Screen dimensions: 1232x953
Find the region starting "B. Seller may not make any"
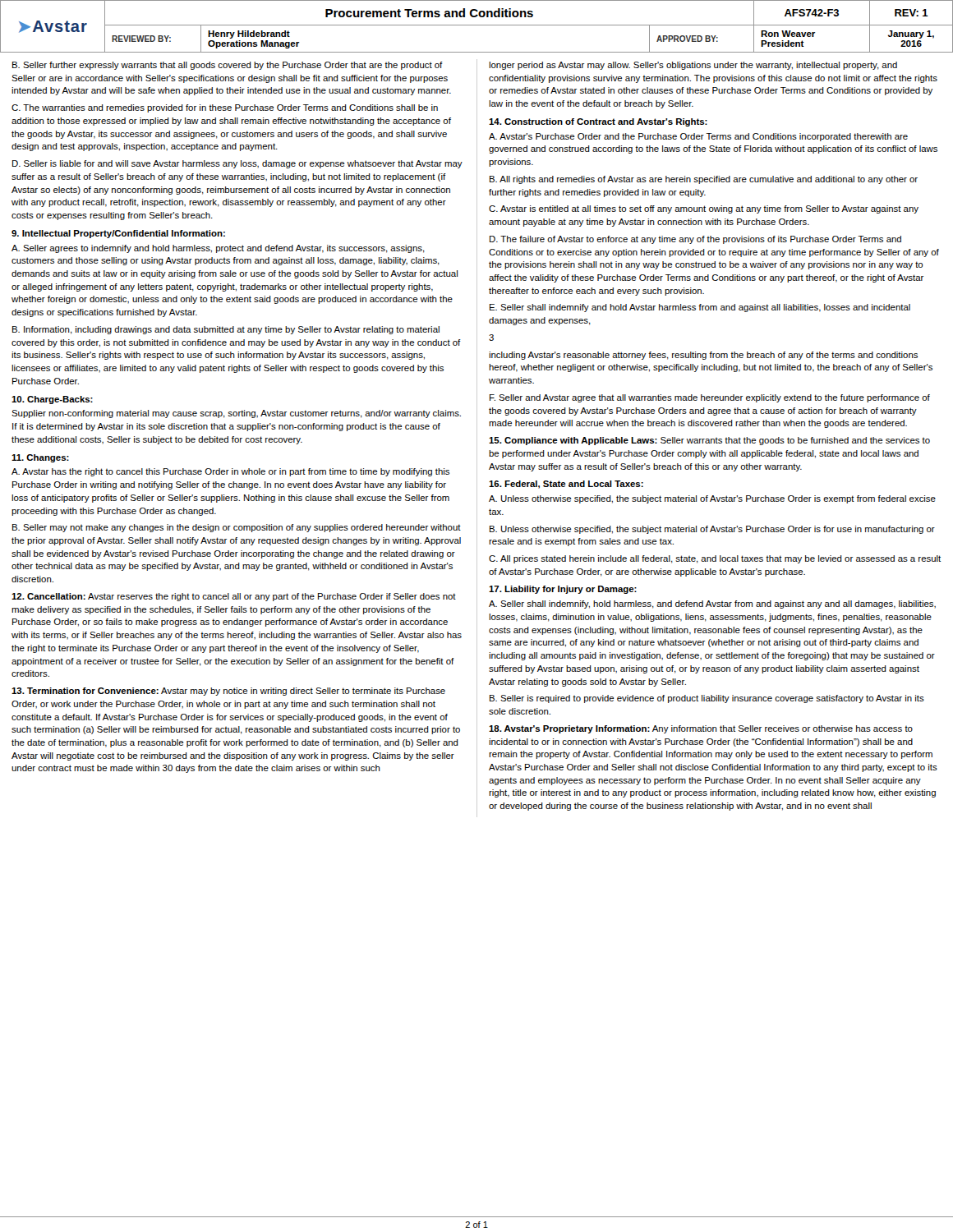pyautogui.click(x=238, y=554)
